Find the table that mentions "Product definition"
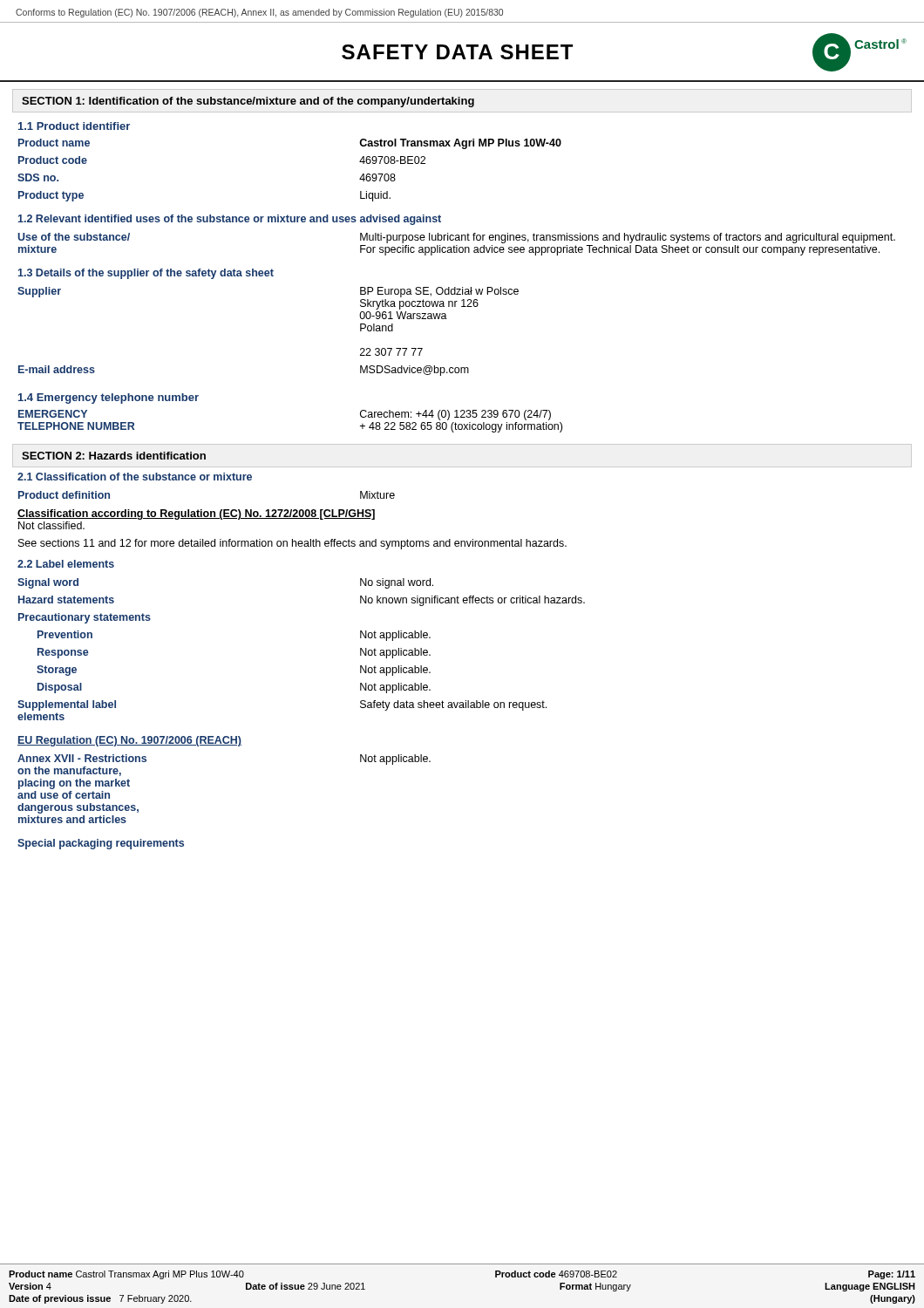Viewport: 924px width, 1308px height. [462, 495]
